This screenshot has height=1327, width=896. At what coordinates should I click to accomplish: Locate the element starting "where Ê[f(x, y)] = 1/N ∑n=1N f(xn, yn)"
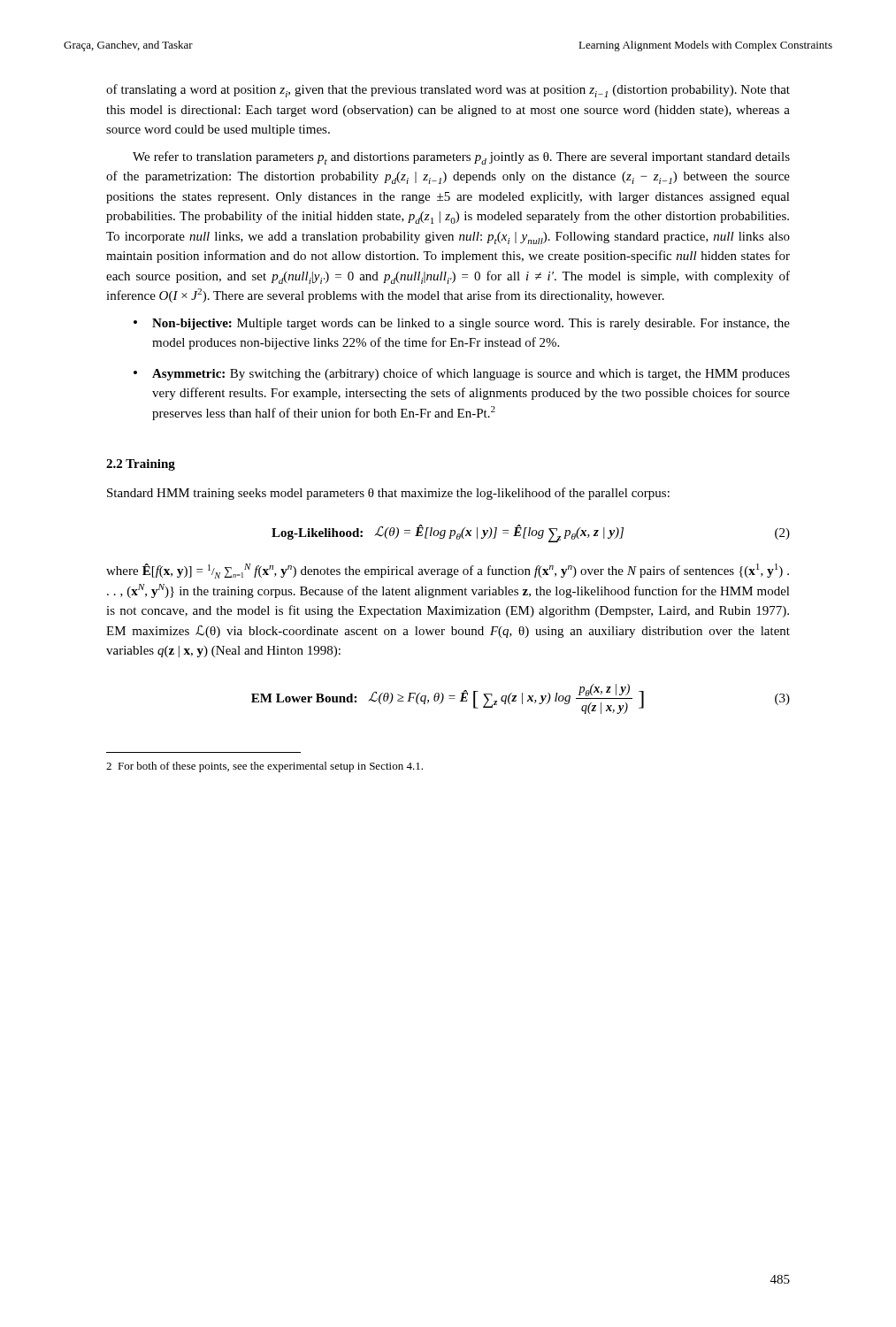coord(448,611)
